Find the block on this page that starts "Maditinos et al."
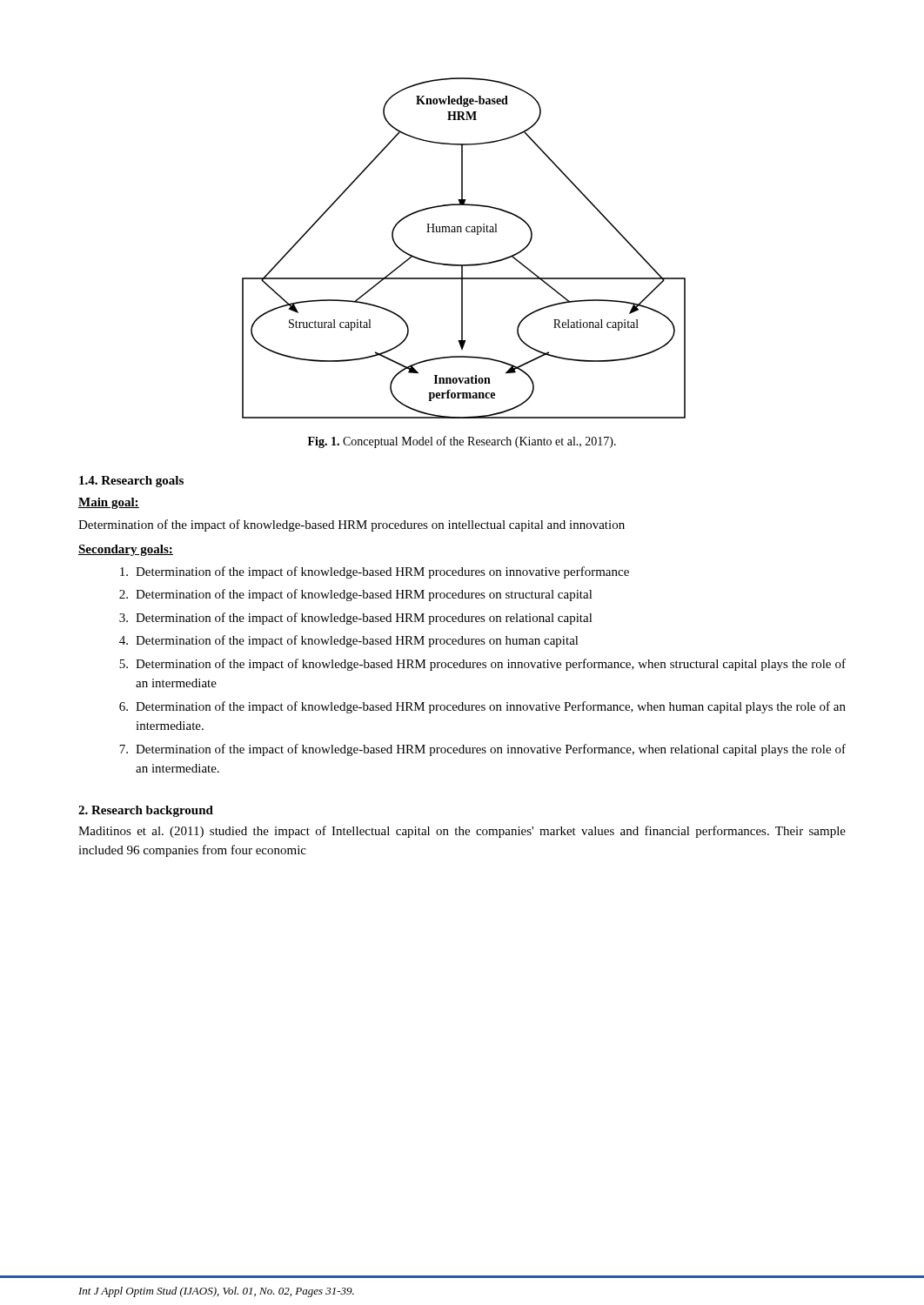 (x=462, y=840)
